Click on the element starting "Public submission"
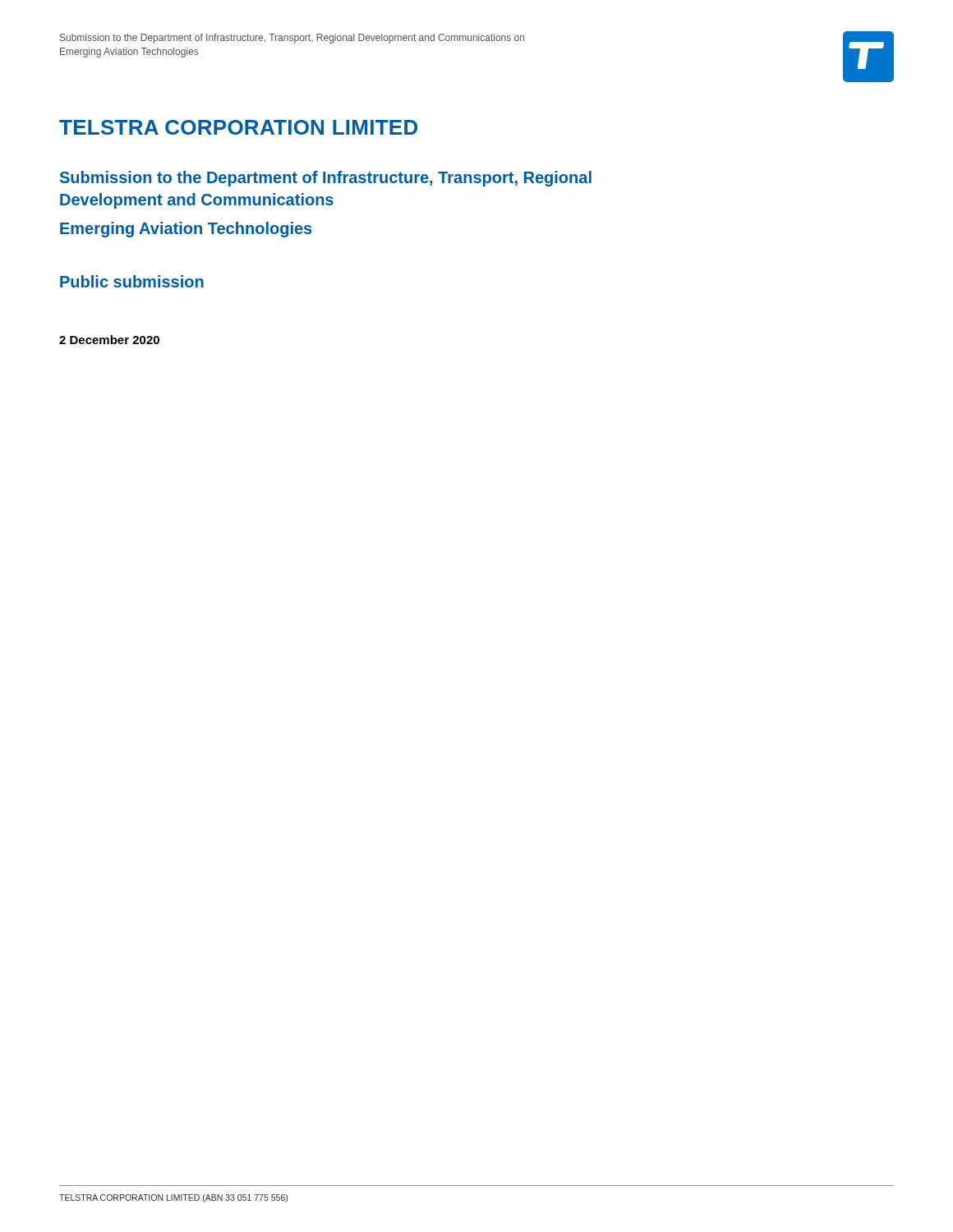The image size is (953, 1232). (132, 282)
